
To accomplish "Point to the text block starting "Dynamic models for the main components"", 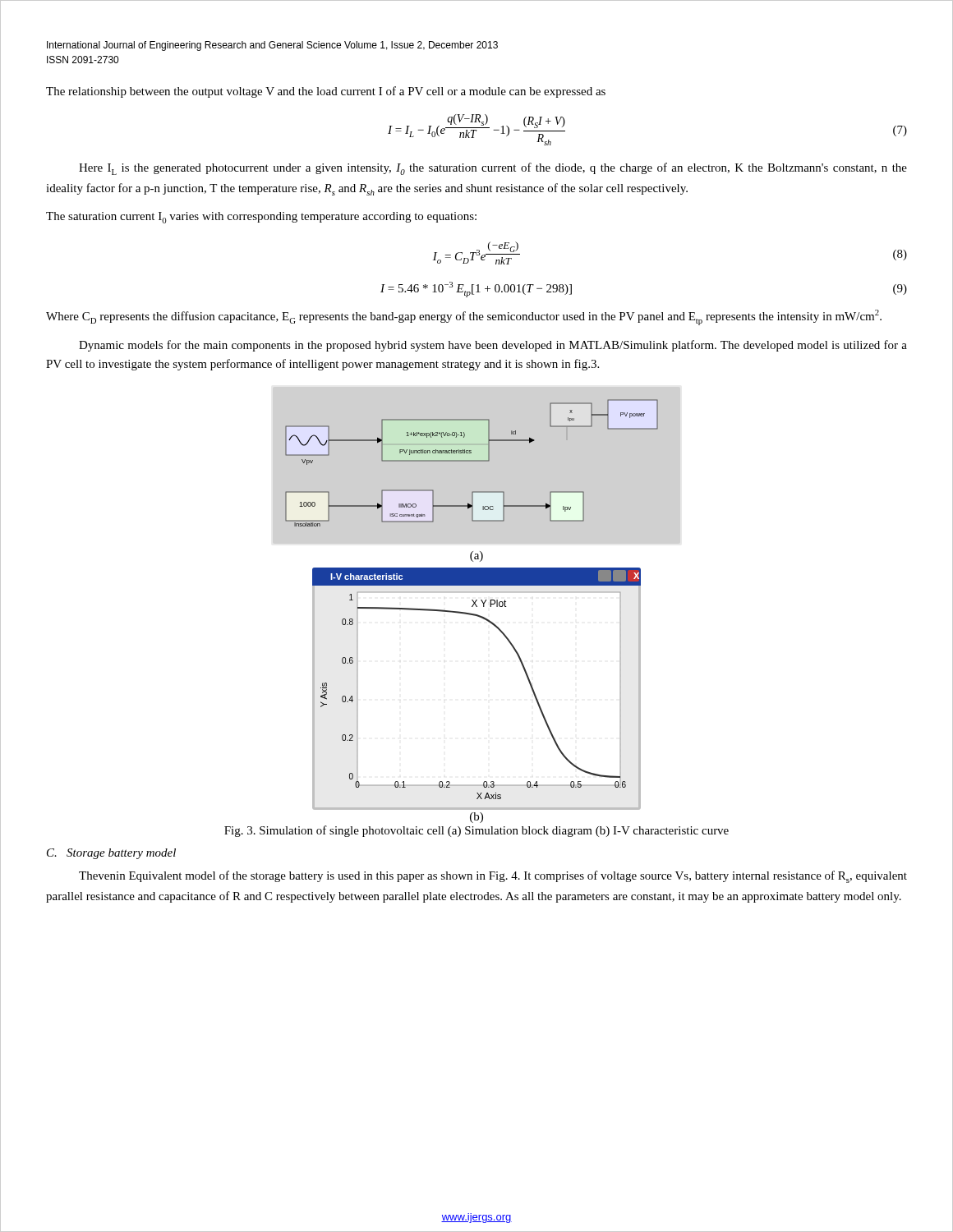I will click(x=476, y=354).
